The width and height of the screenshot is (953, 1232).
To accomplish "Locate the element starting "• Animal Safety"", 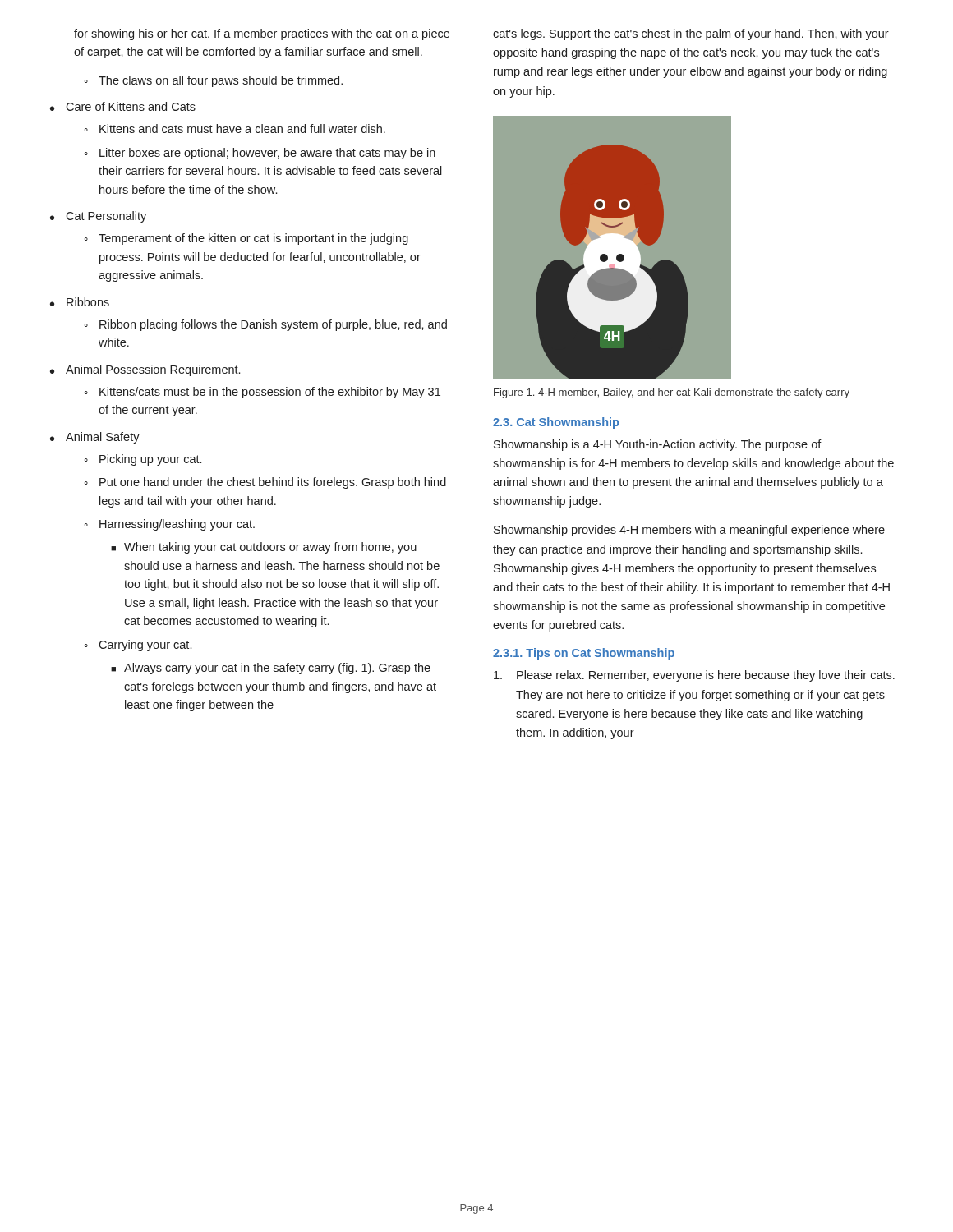I will [x=94, y=437].
